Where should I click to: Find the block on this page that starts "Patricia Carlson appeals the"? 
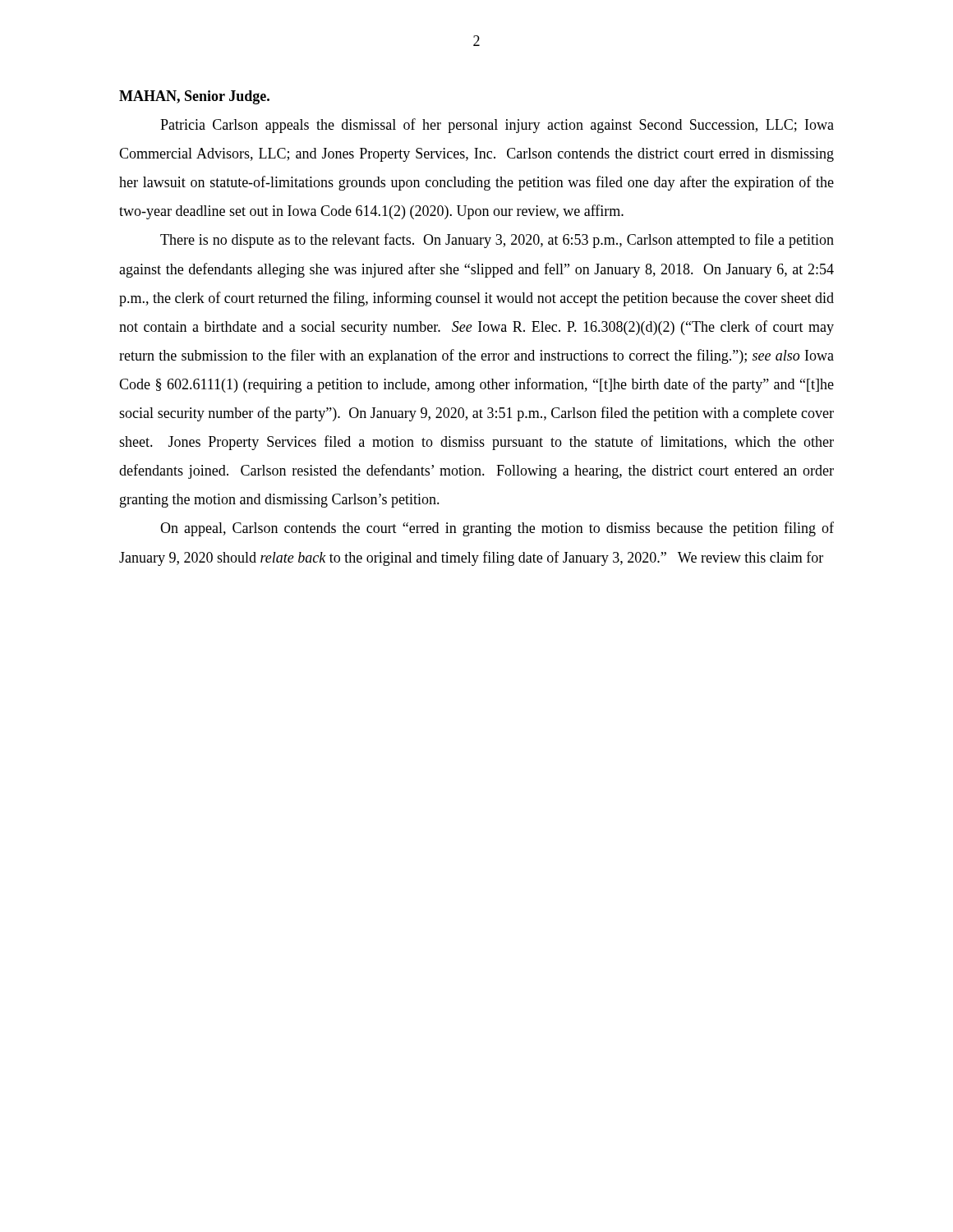pos(476,168)
